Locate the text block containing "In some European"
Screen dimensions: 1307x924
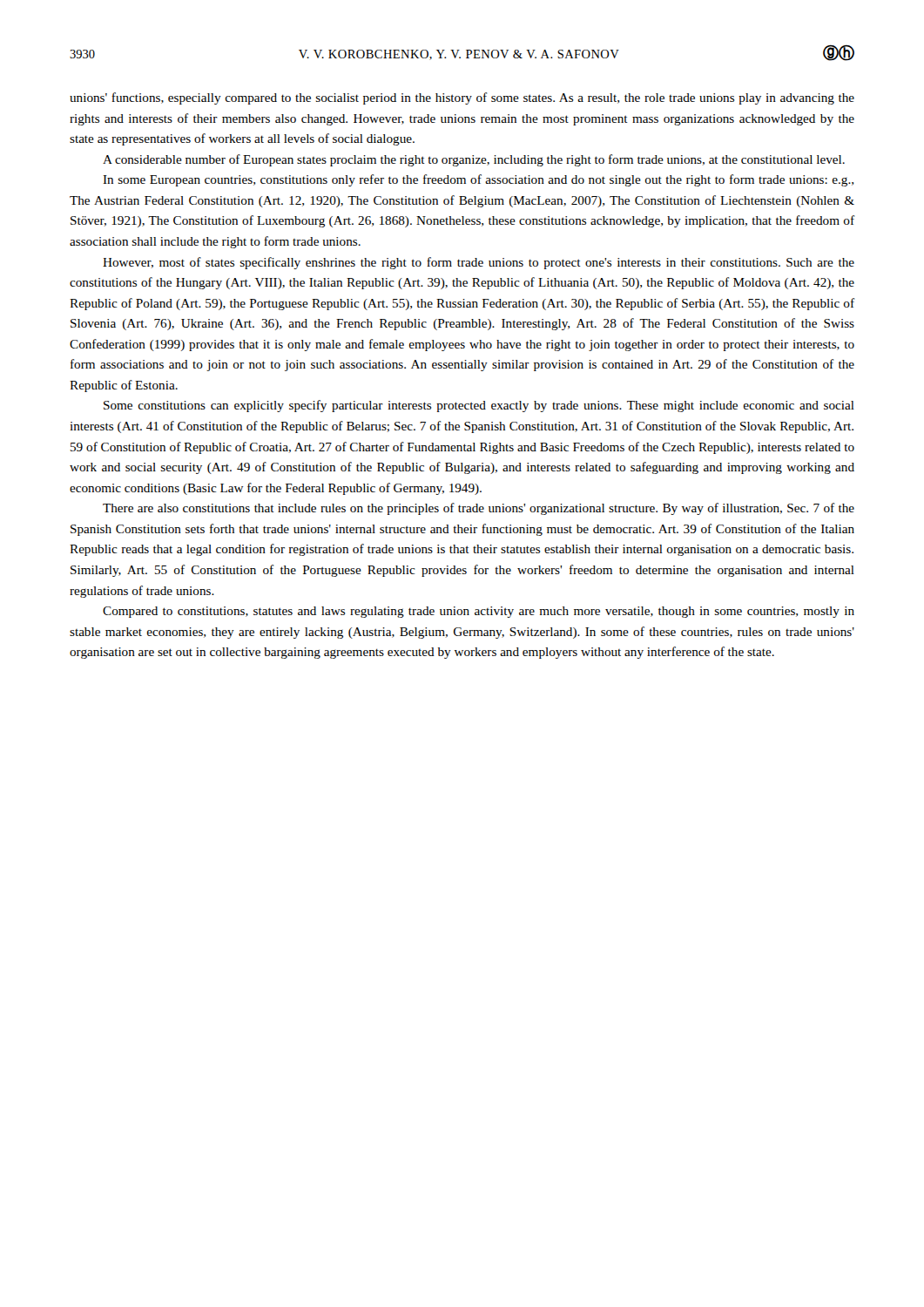click(462, 210)
